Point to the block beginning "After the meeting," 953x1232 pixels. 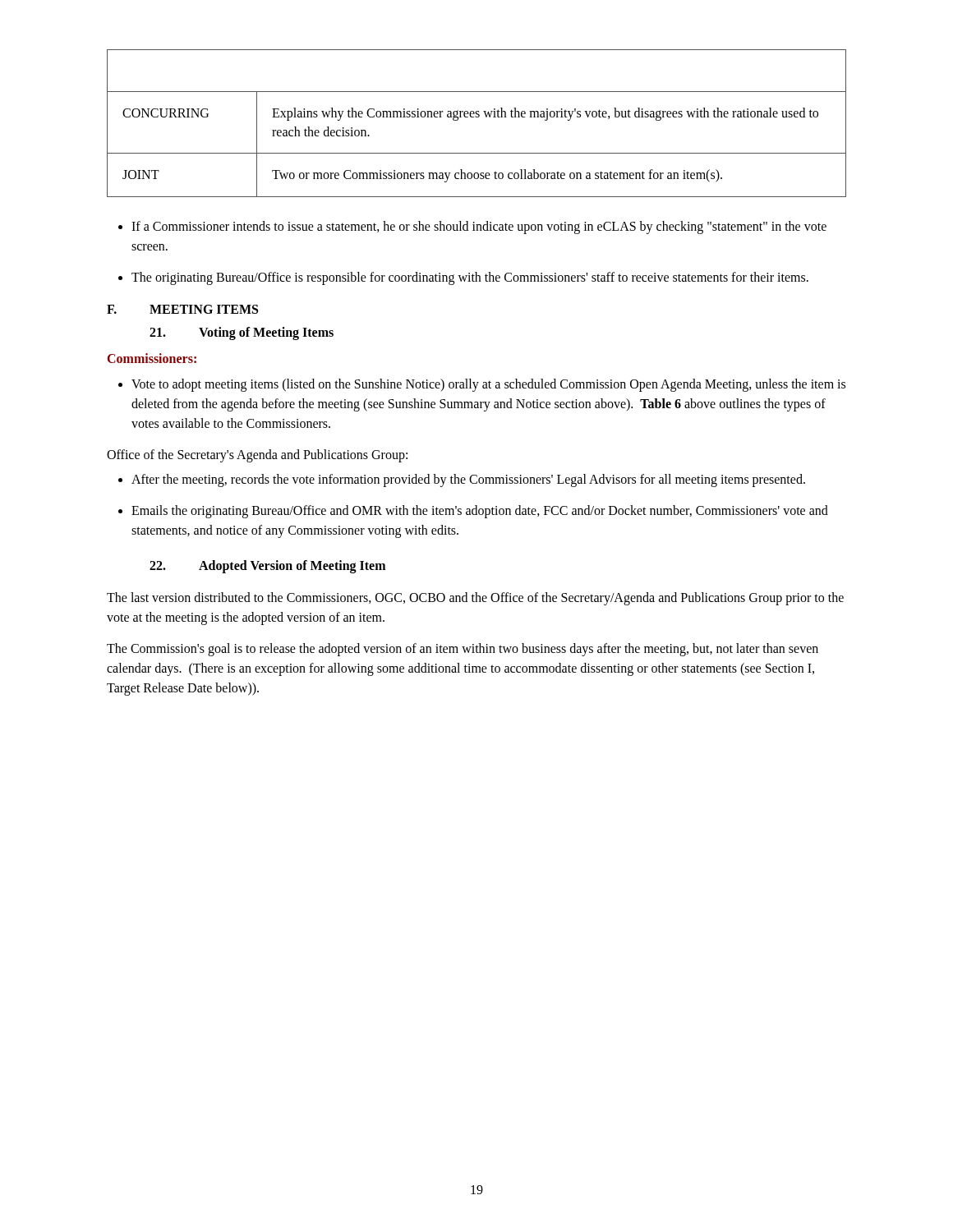pyautogui.click(x=469, y=479)
